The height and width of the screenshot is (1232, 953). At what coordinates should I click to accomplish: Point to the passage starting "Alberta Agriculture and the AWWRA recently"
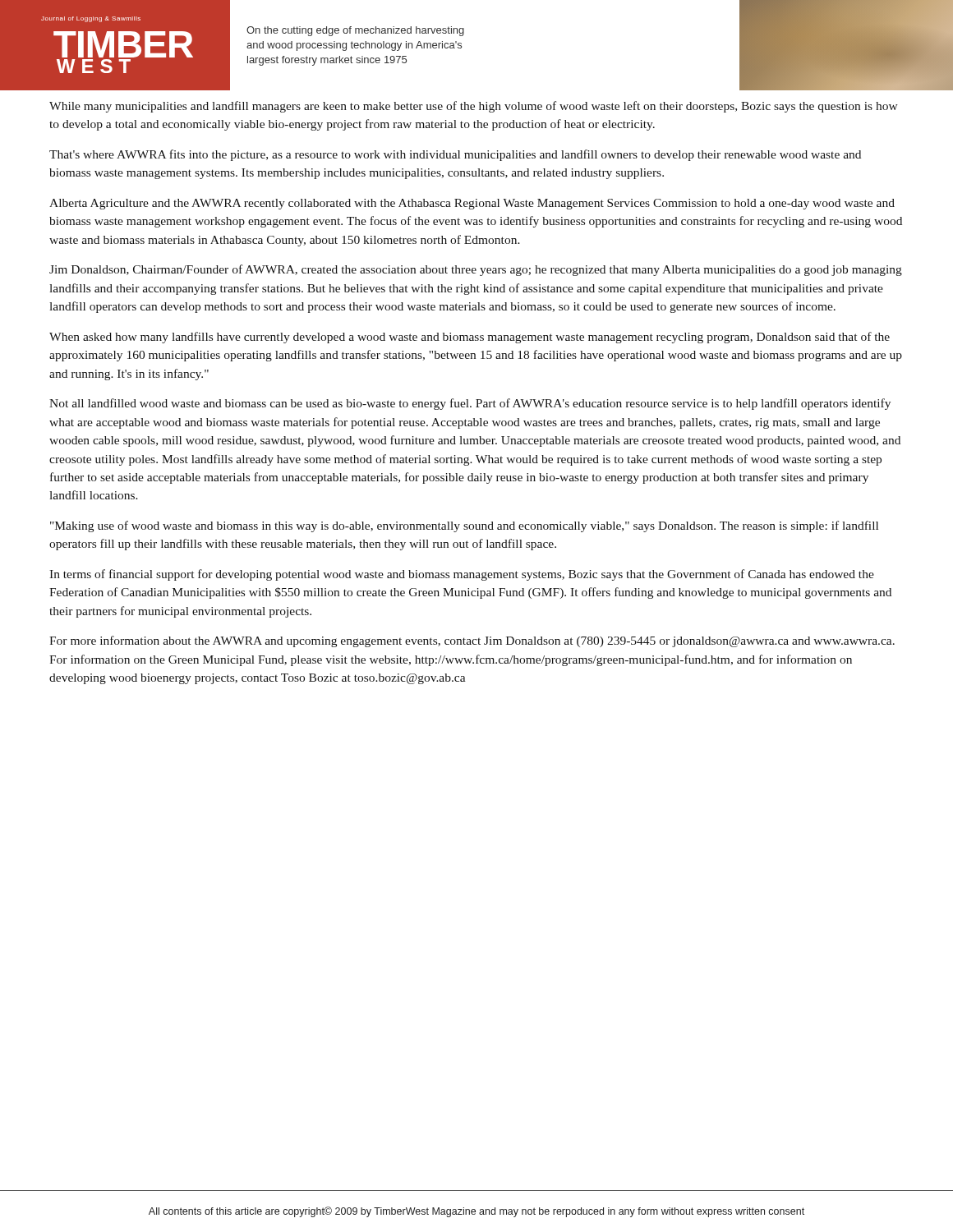click(476, 221)
